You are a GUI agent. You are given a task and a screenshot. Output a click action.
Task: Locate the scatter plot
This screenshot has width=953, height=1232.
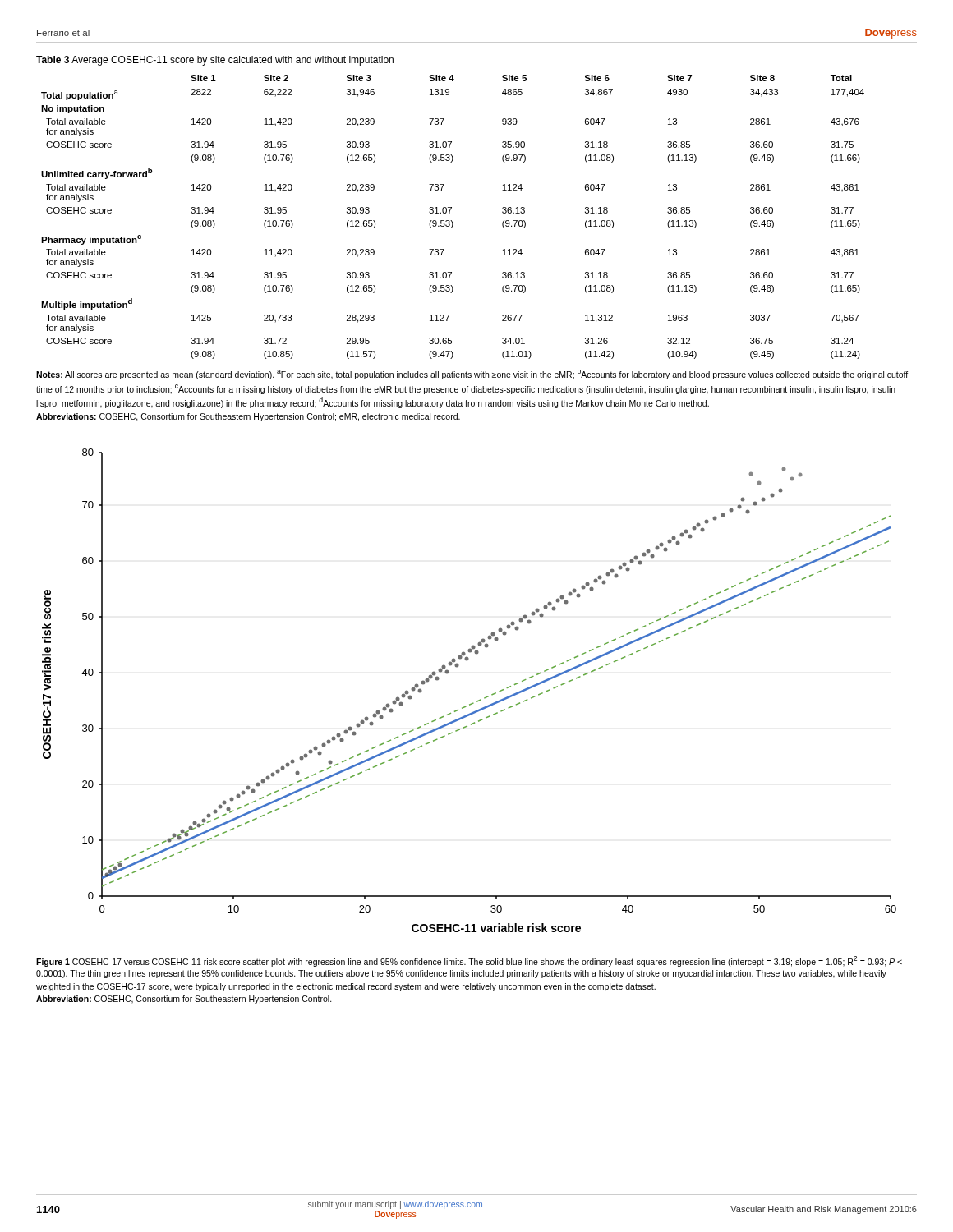point(476,692)
